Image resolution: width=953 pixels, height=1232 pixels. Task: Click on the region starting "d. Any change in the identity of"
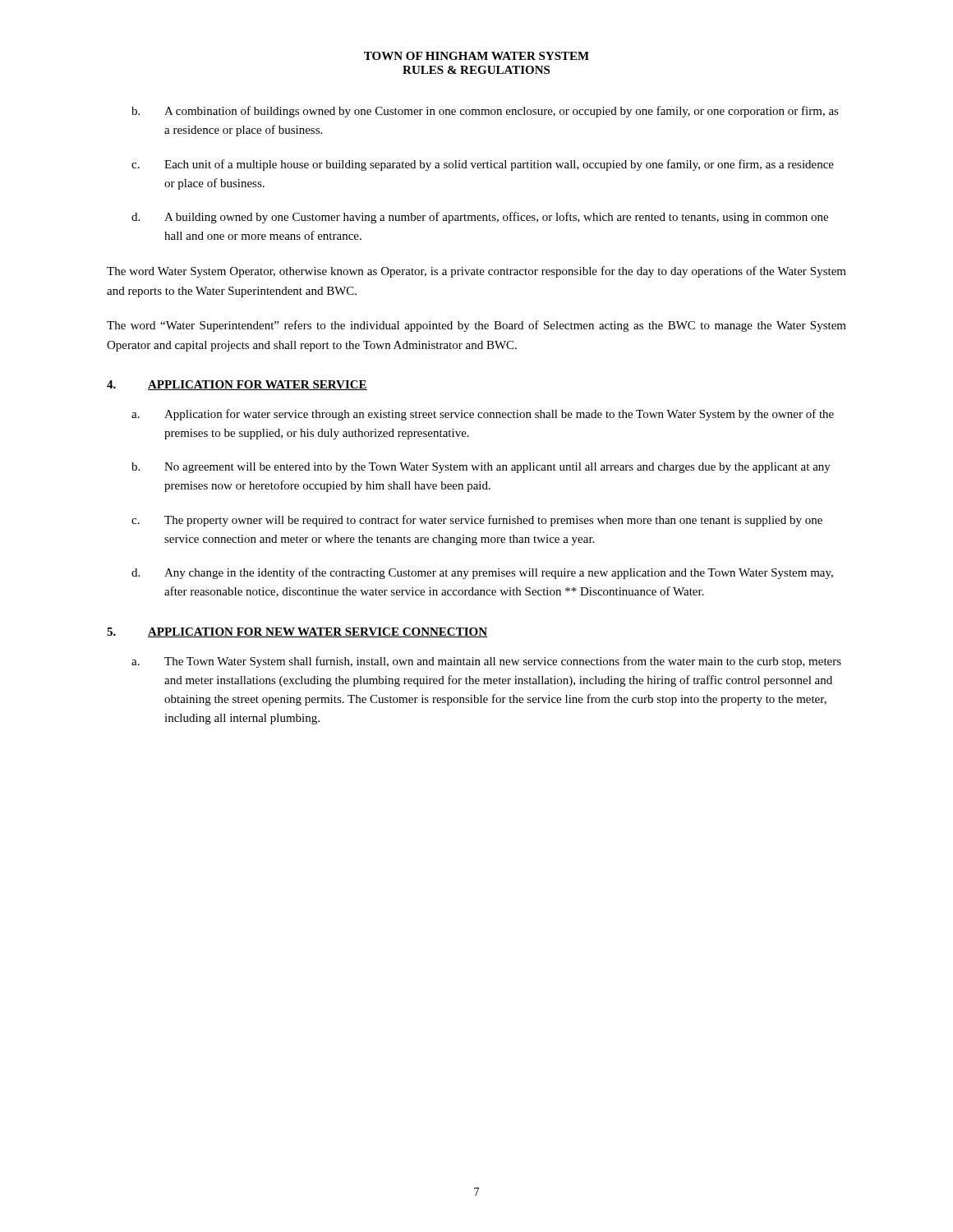pos(489,582)
